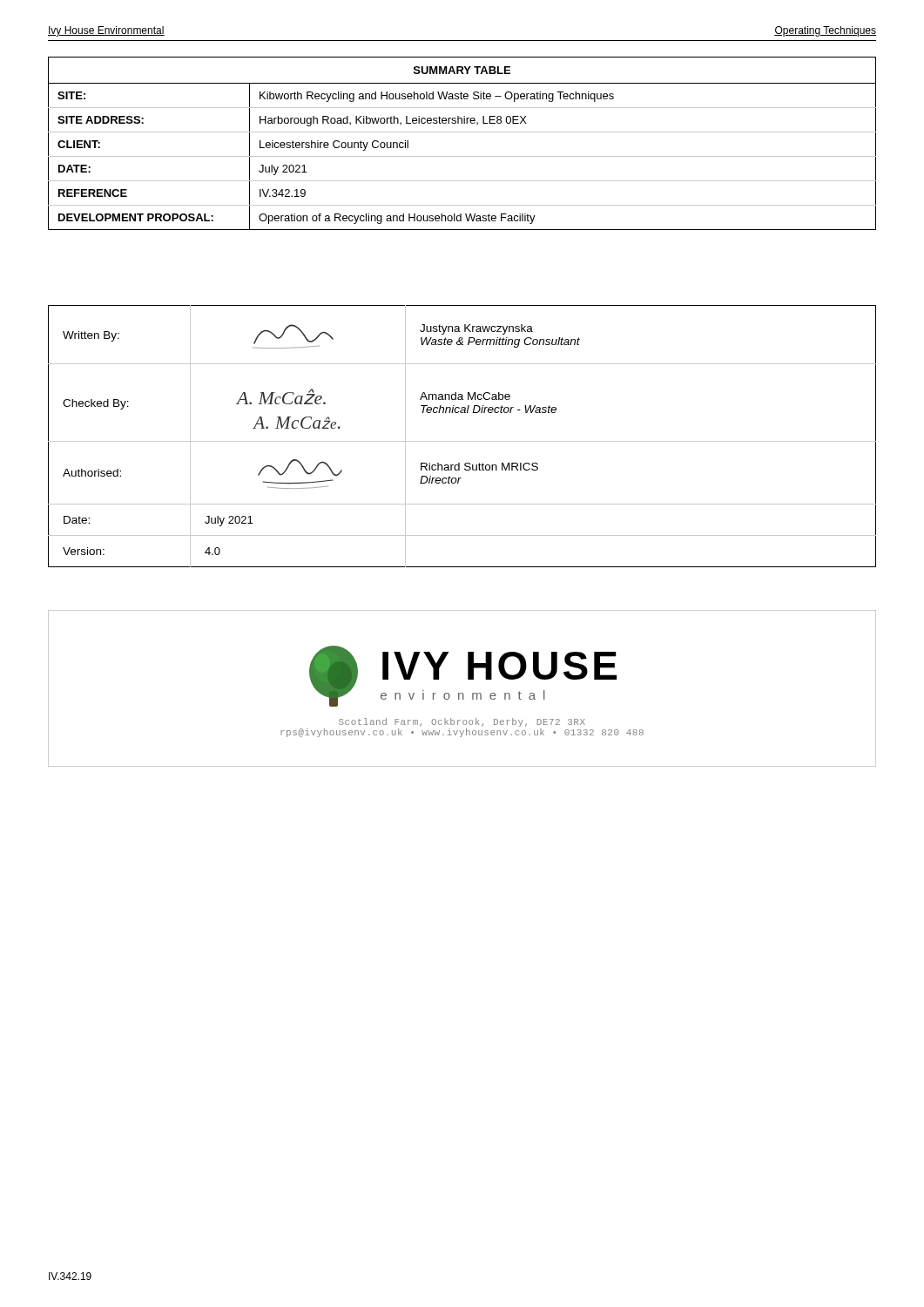This screenshot has height=1307, width=924.
Task: Find the table that mentions "Leicestershire County Council"
Action: pyautogui.click(x=462, y=143)
